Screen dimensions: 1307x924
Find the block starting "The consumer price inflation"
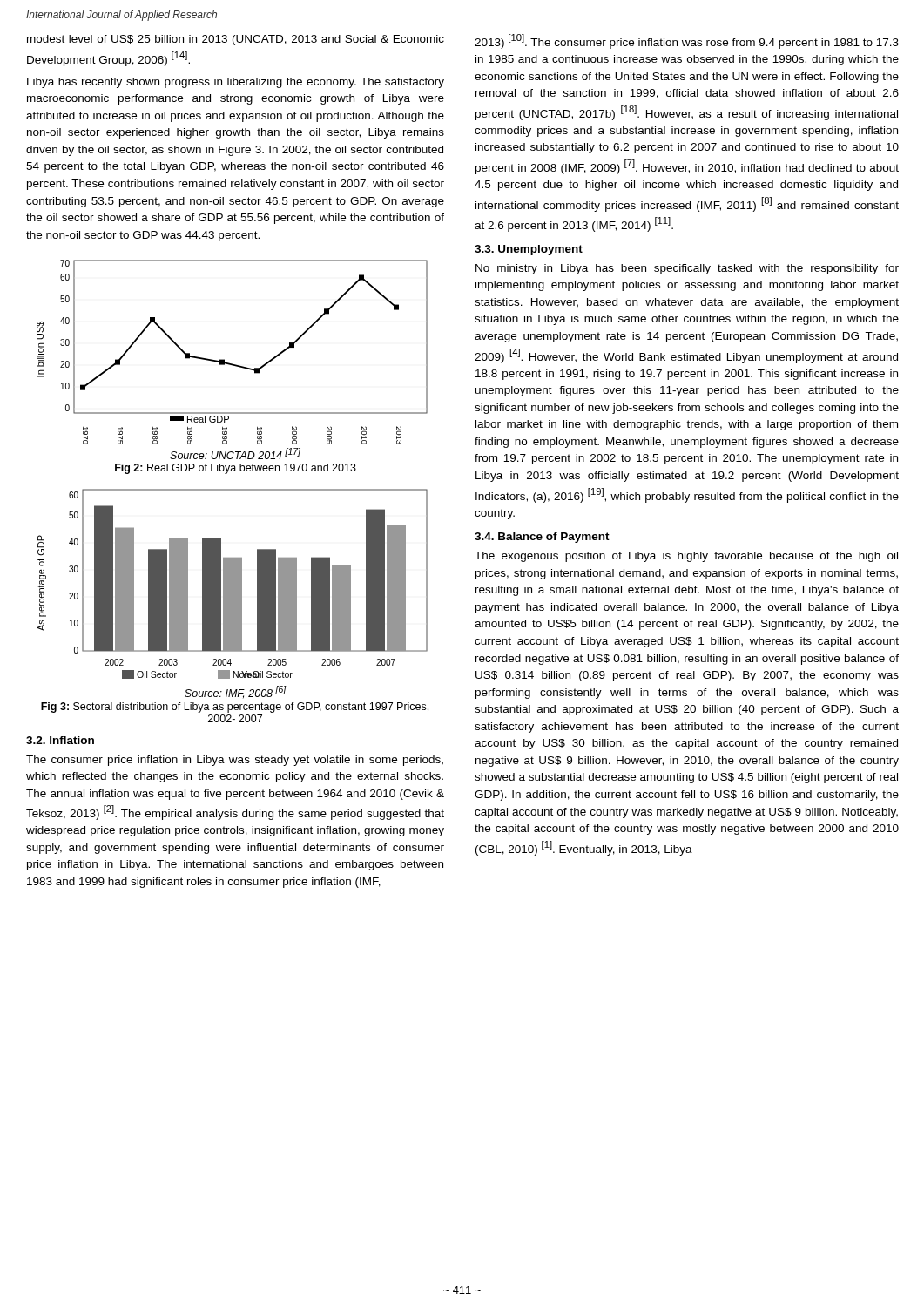point(235,820)
